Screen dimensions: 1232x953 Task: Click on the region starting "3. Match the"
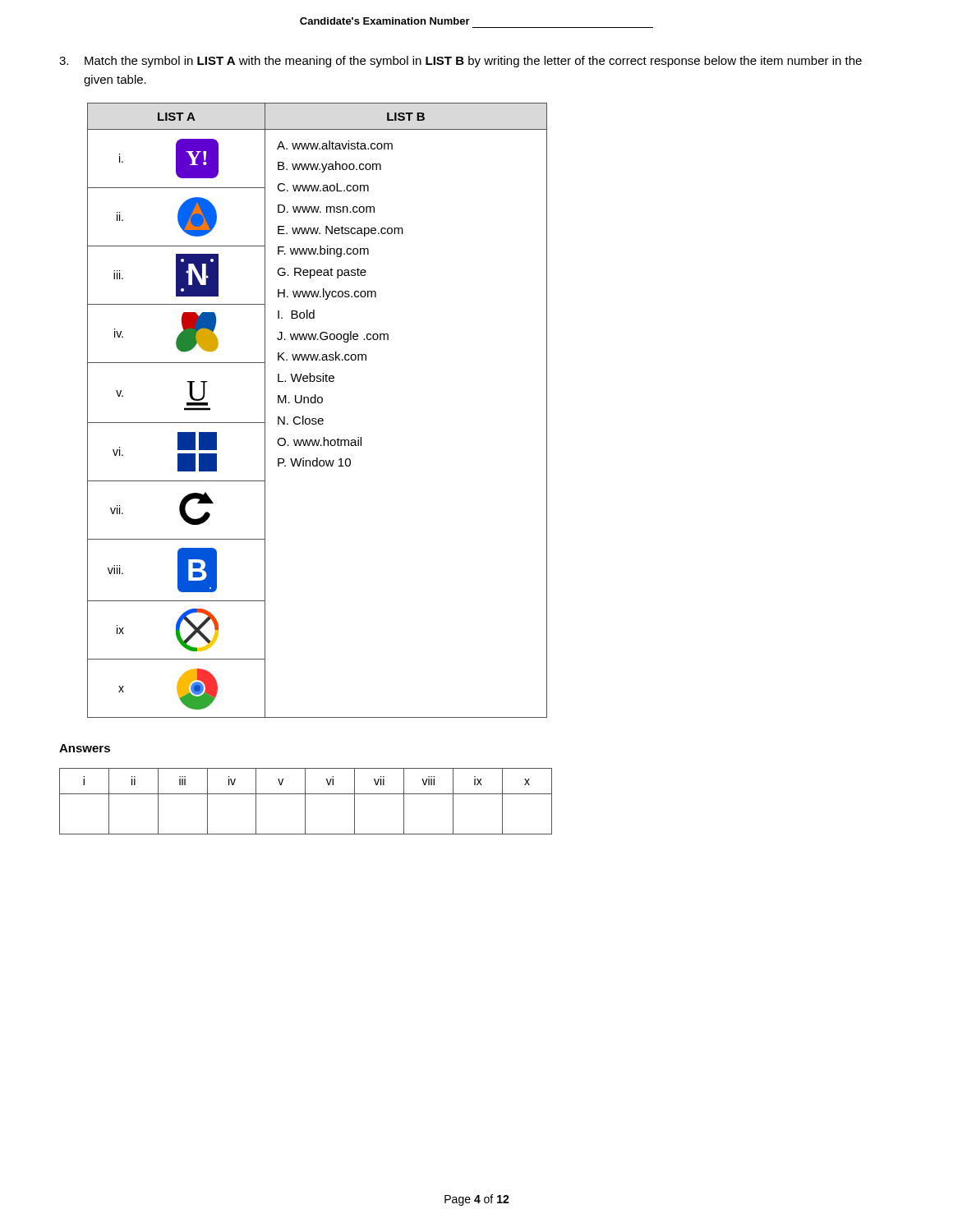(x=476, y=70)
